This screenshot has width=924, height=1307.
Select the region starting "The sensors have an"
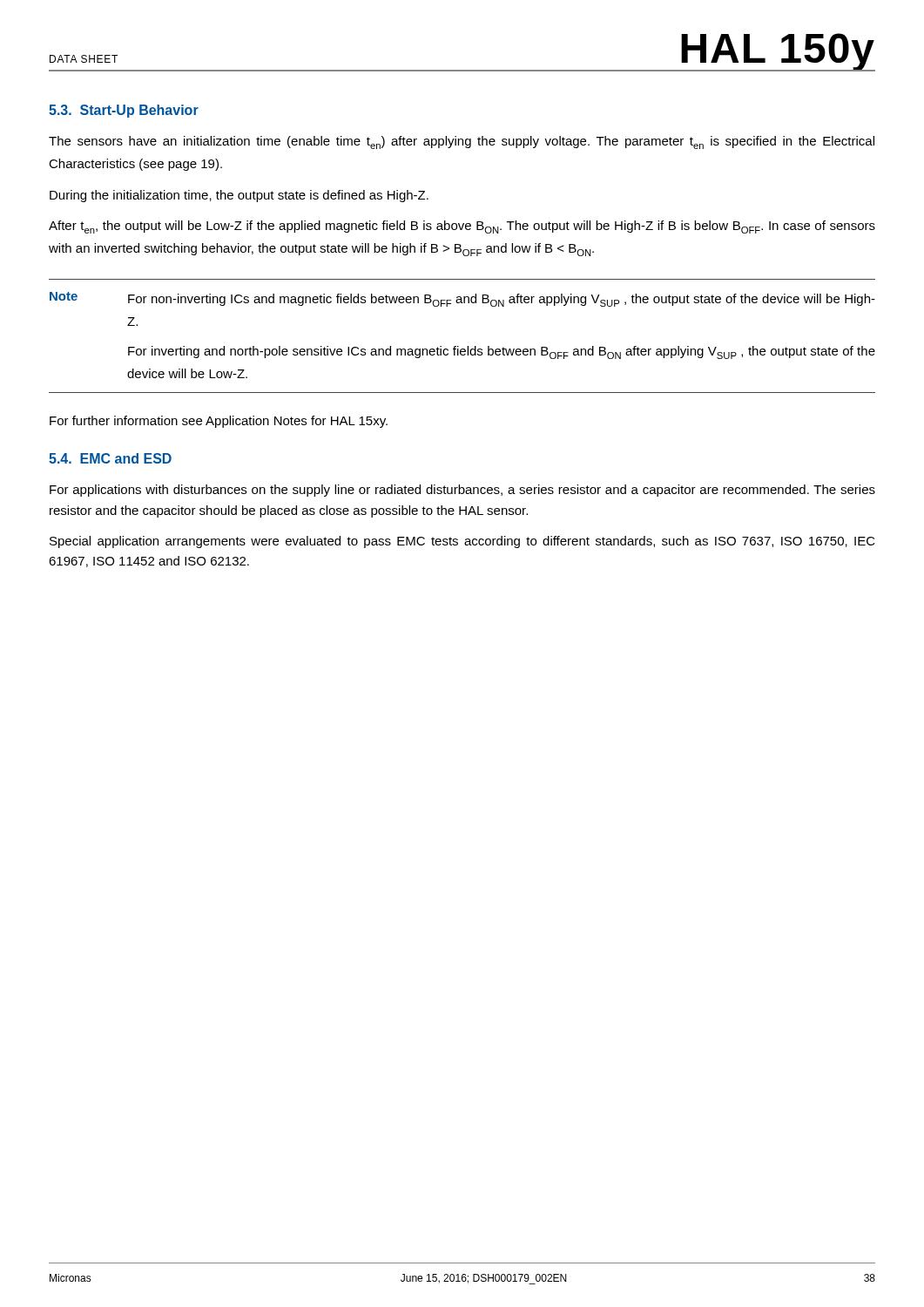tap(462, 152)
